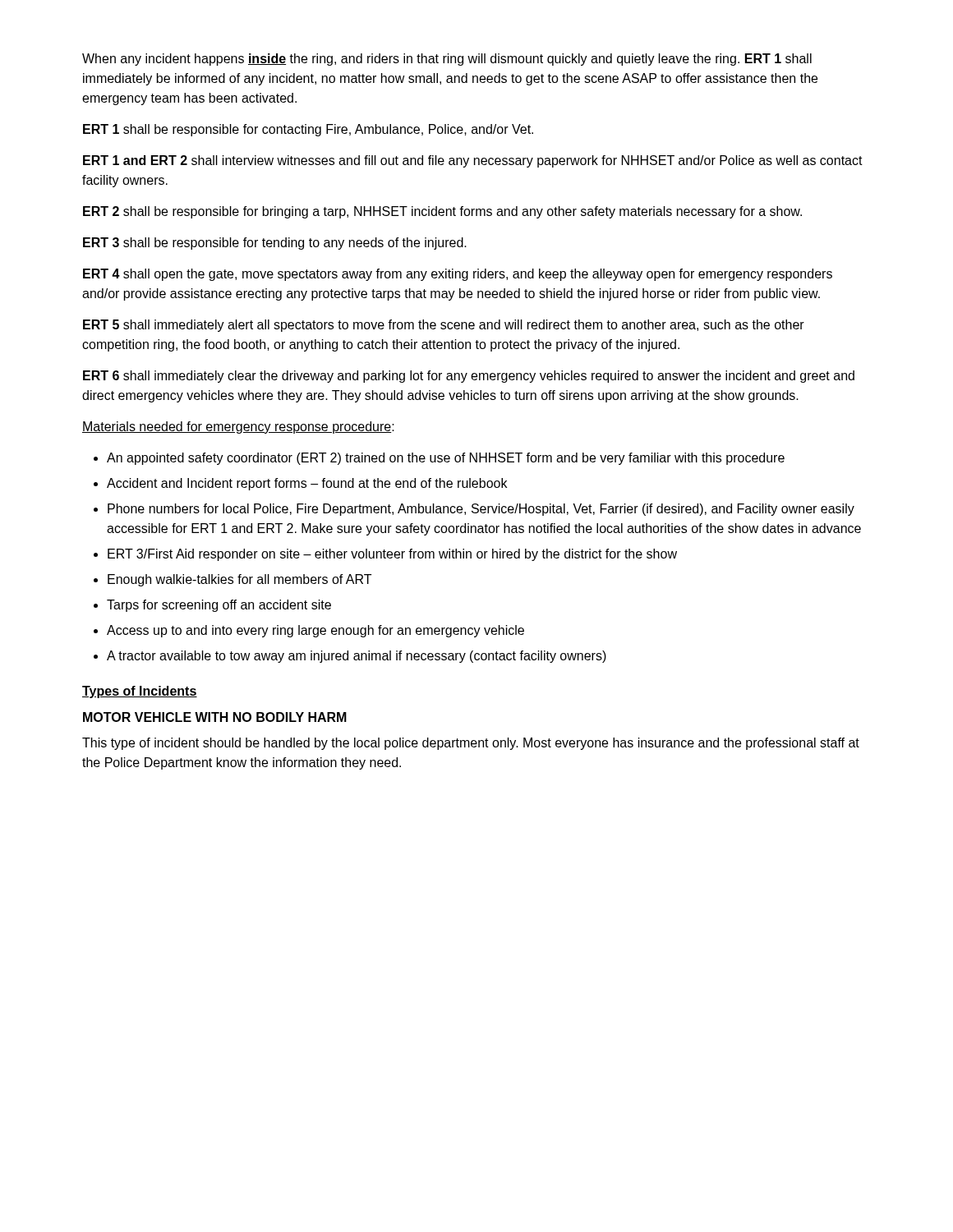Navigate to the passage starting "ERT 4 shall open the gate,"
The width and height of the screenshot is (953, 1232).
point(457,284)
